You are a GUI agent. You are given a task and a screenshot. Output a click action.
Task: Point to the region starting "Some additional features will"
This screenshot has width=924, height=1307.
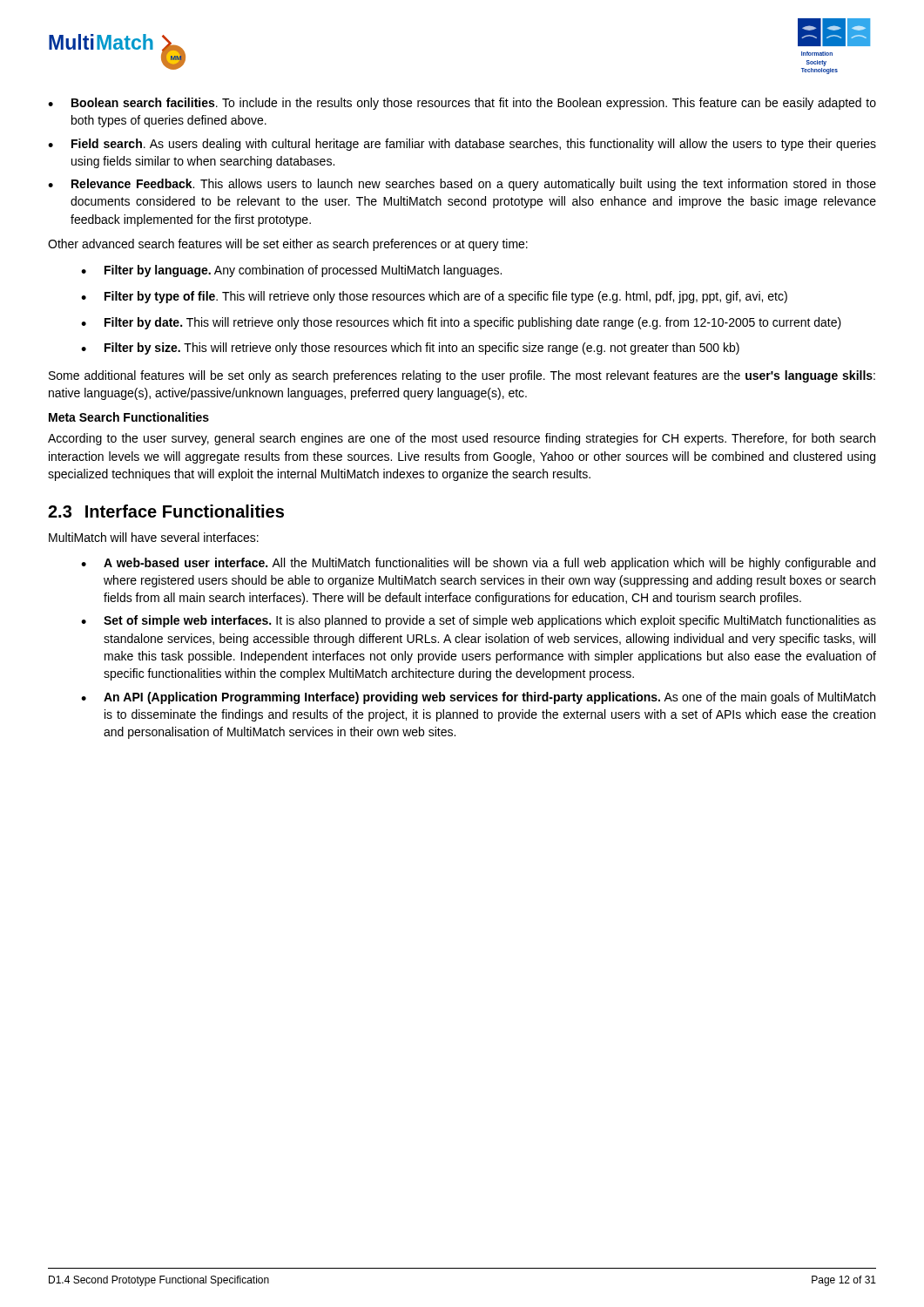(462, 384)
